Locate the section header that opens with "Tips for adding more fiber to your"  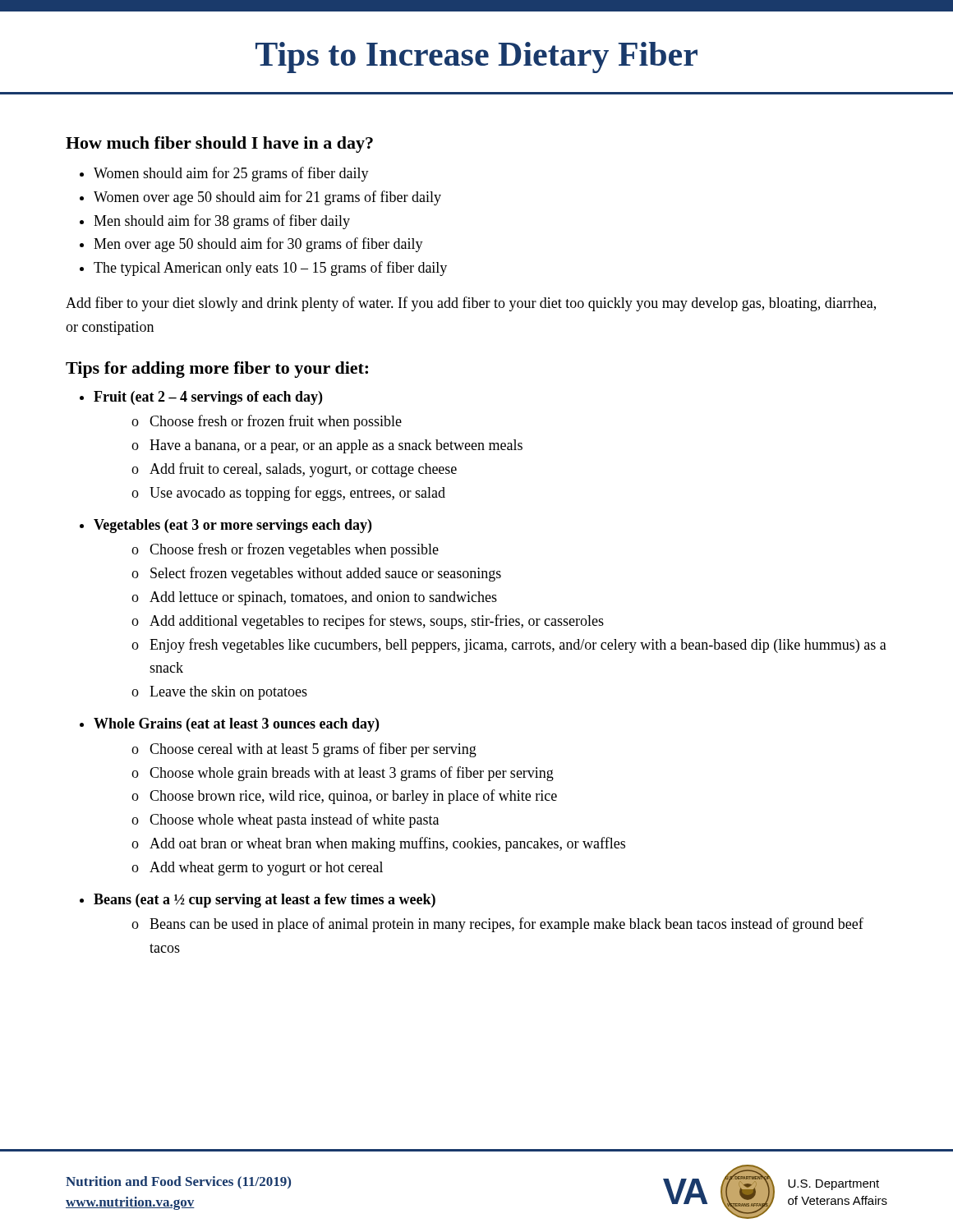pyautogui.click(x=218, y=367)
